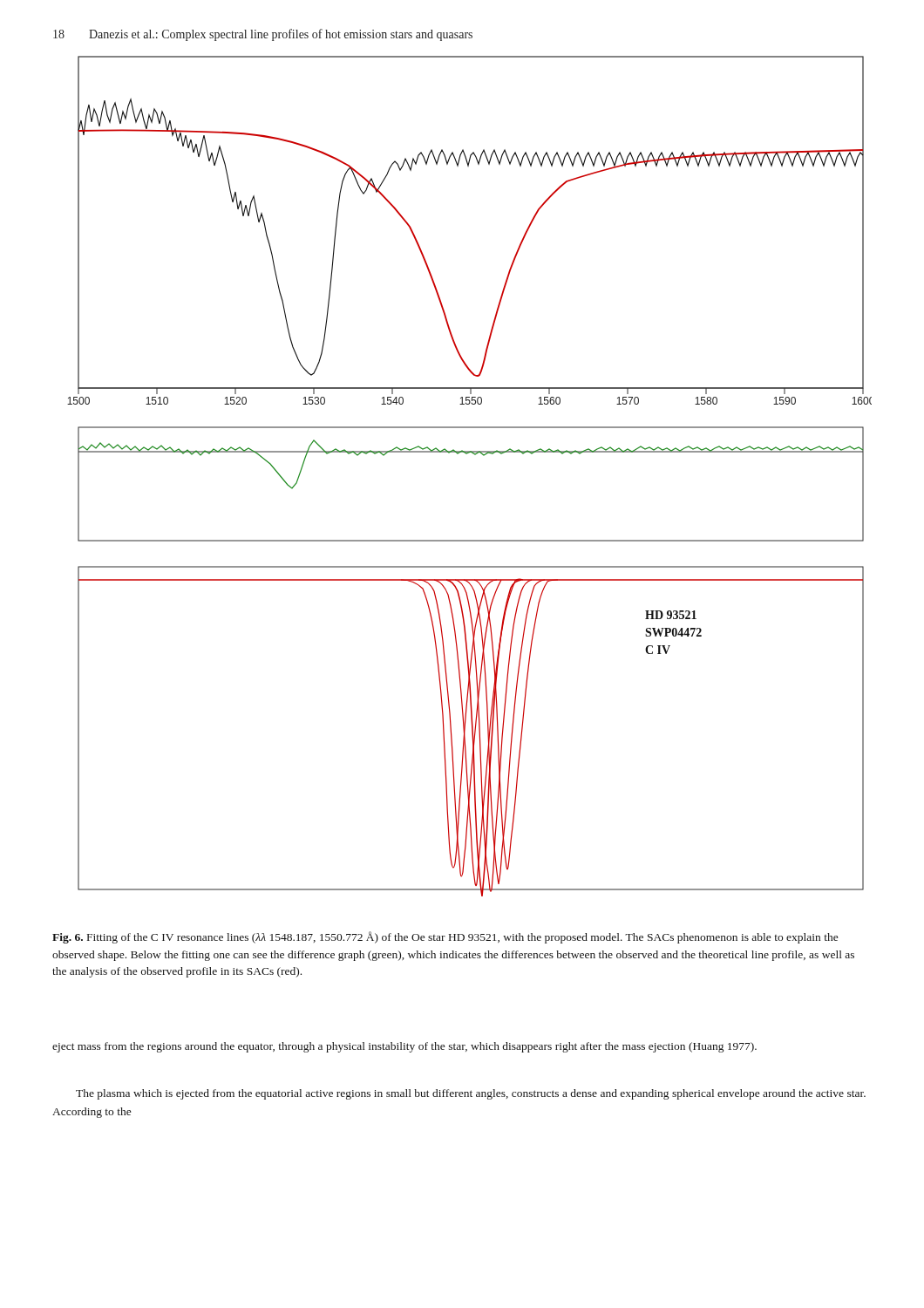Locate the block of text that opens with "The plasma which is ejected from the equatorial"
This screenshot has width=924, height=1308.
coord(462,1103)
